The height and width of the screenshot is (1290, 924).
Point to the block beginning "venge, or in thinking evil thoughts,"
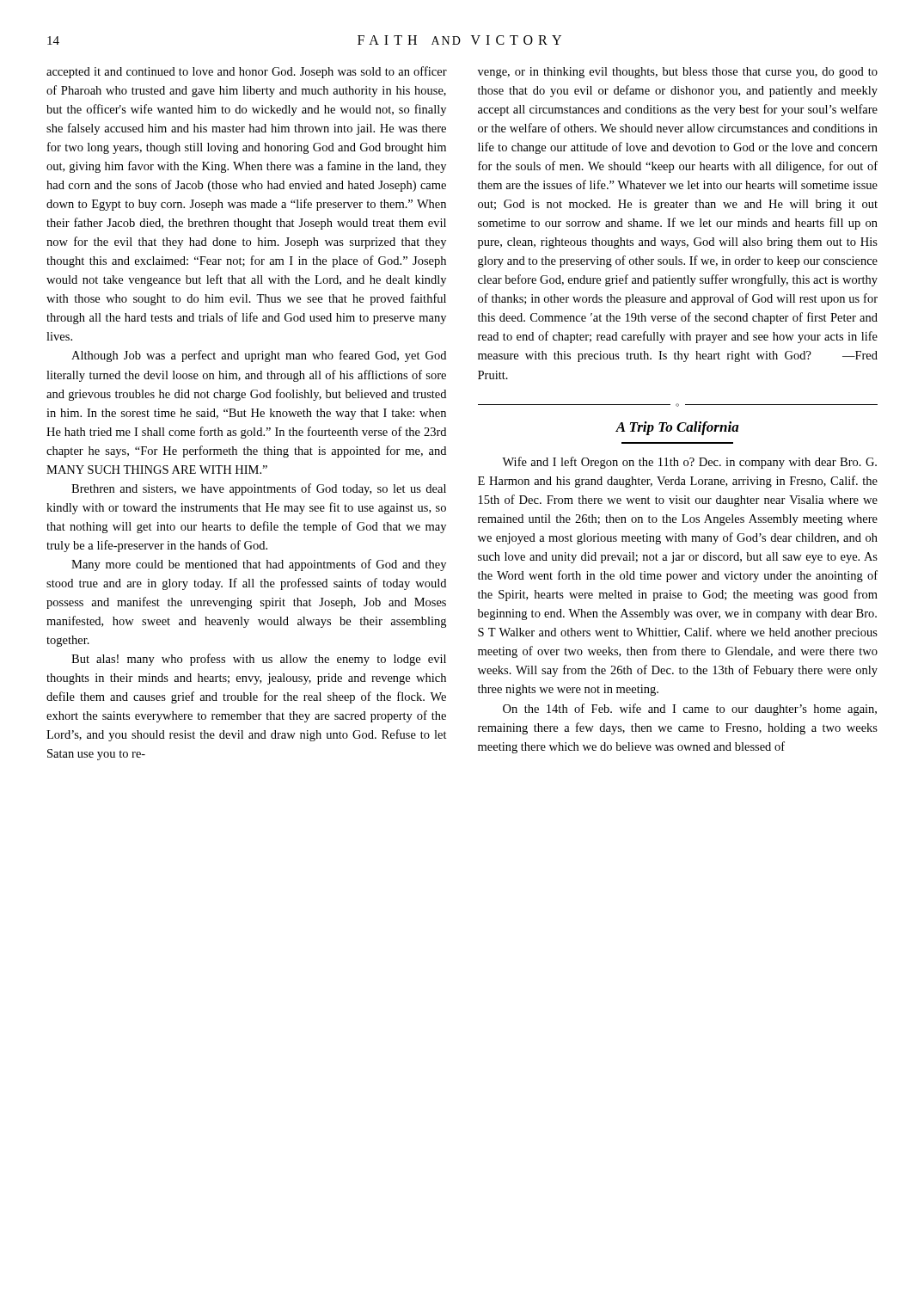pos(678,223)
